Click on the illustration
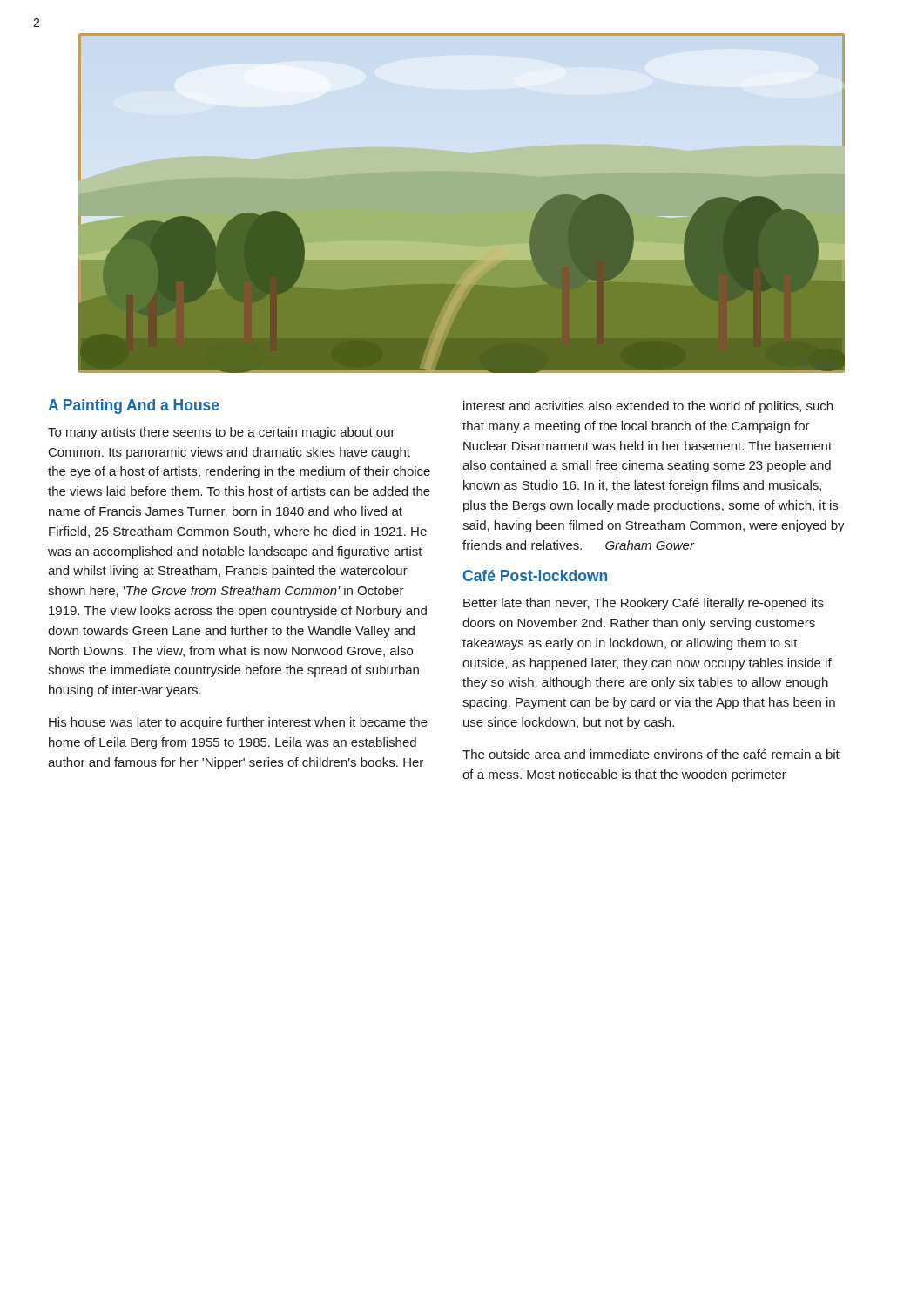The width and height of the screenshot is (924, 1307). pos(462,203)
